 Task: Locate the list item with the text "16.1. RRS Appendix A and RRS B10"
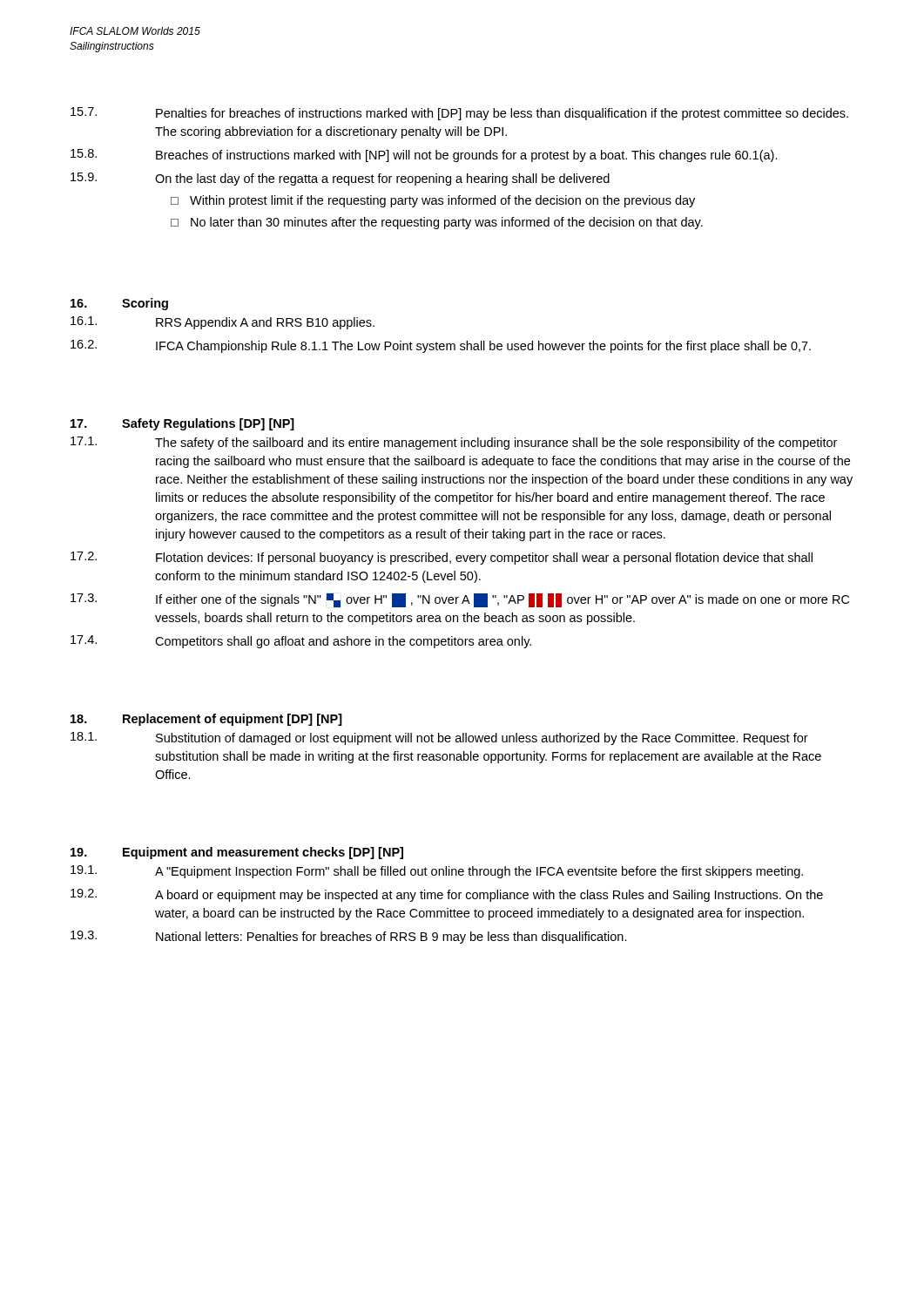tap(223, 323)
